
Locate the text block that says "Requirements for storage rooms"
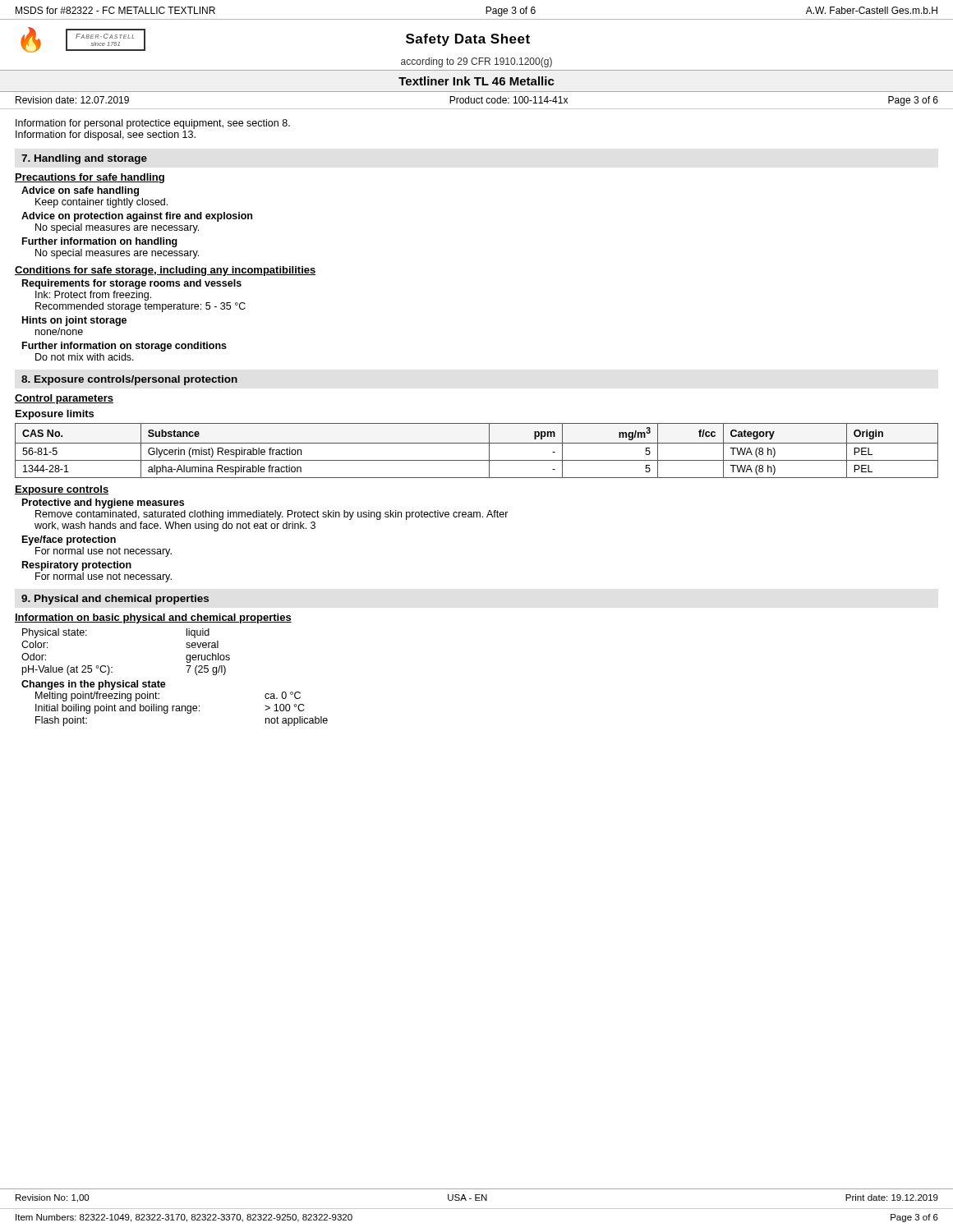click(132, 284)
